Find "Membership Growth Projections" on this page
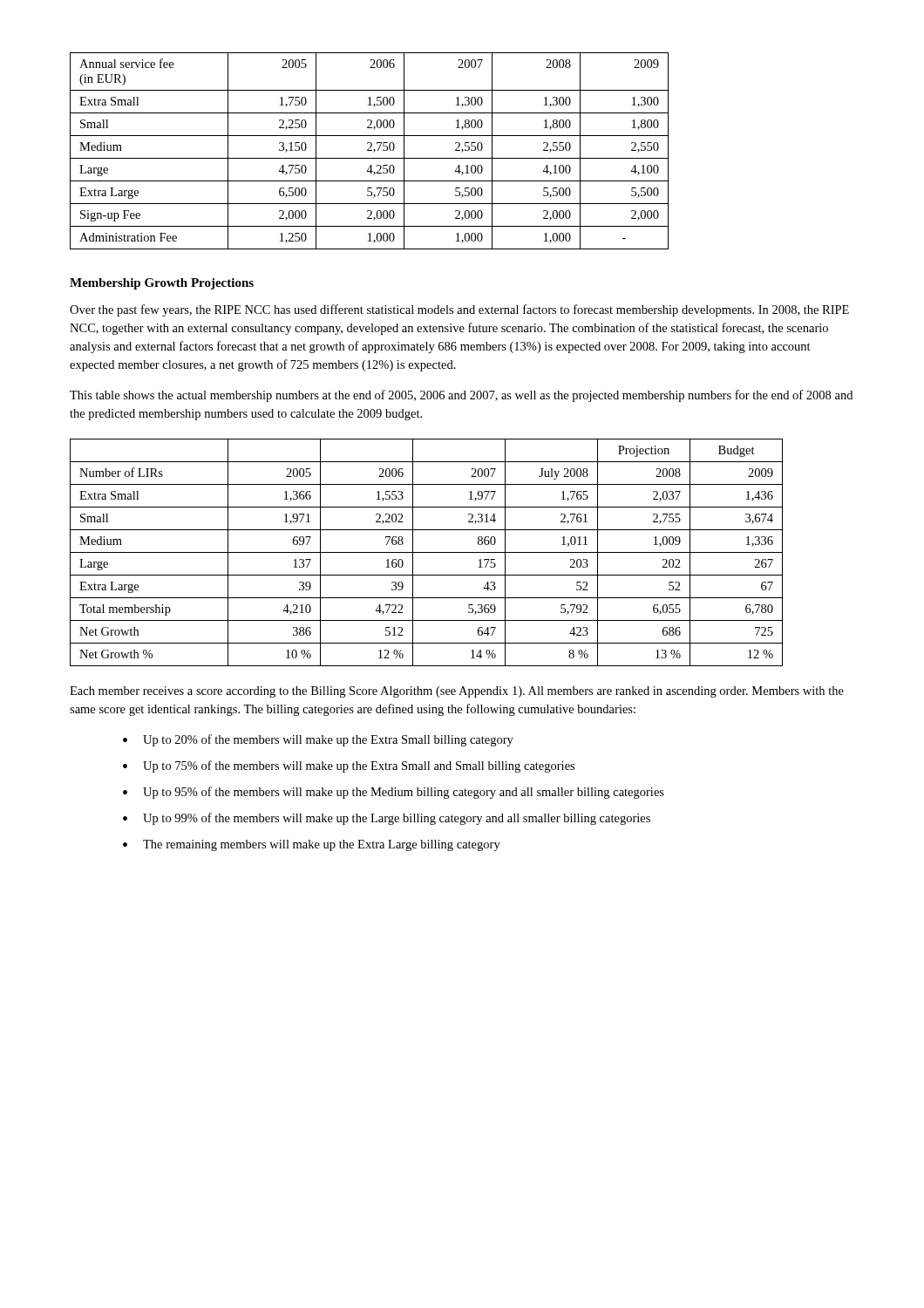 pyautogui.click(x=162, y=283)
